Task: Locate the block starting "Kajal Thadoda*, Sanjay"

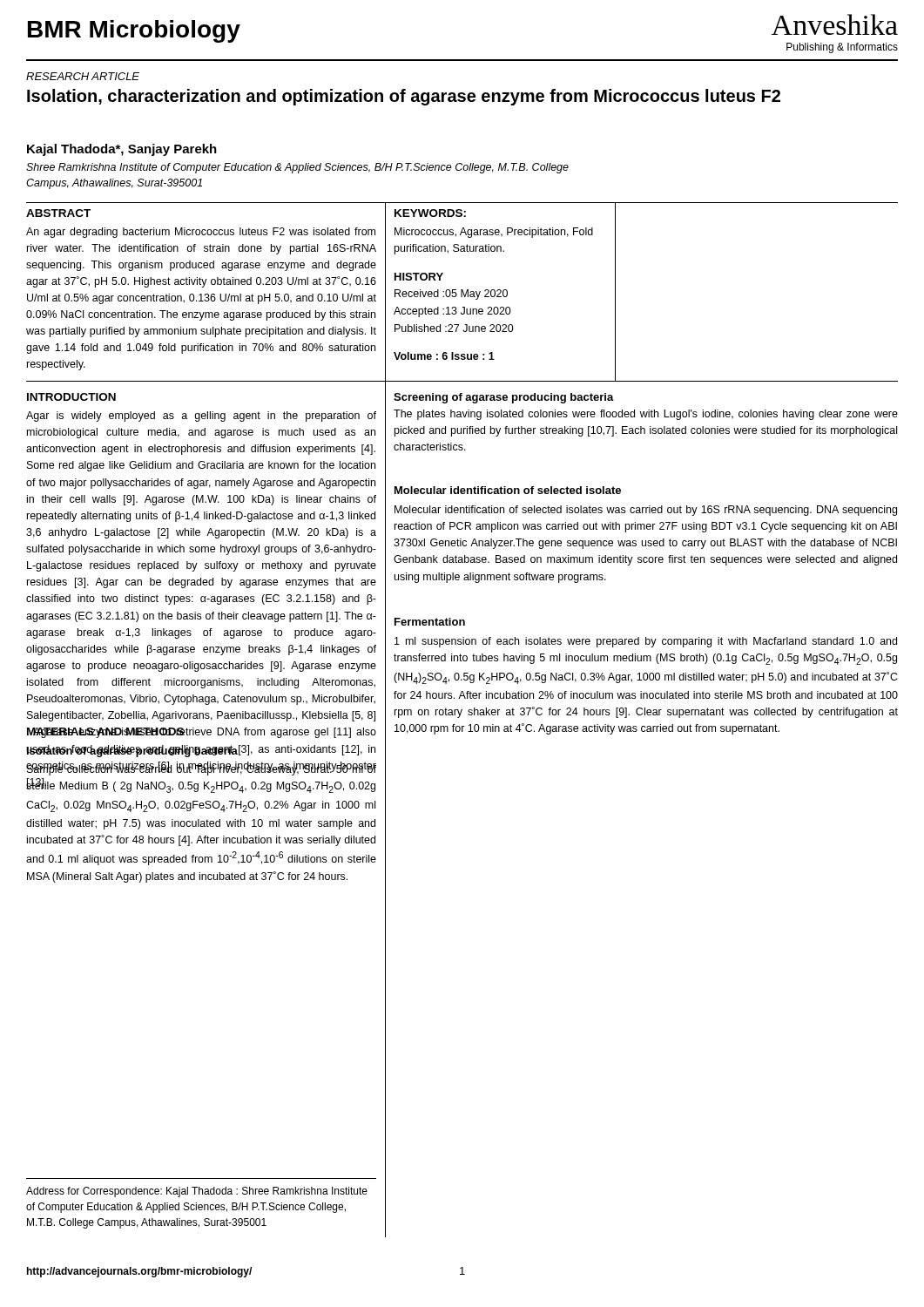Action: click(122, 149)
